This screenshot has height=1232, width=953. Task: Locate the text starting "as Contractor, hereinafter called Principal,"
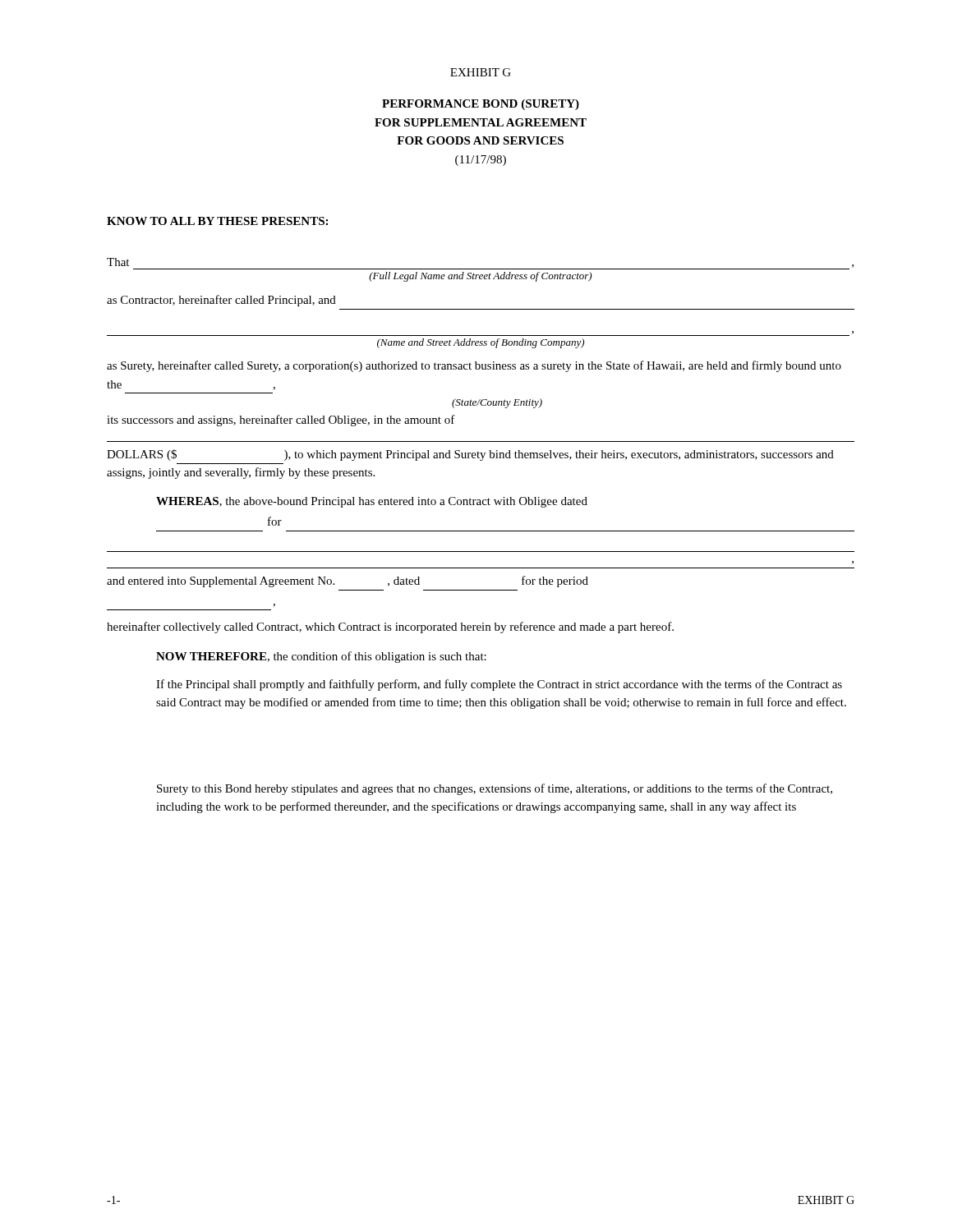[x=481, y=300]
